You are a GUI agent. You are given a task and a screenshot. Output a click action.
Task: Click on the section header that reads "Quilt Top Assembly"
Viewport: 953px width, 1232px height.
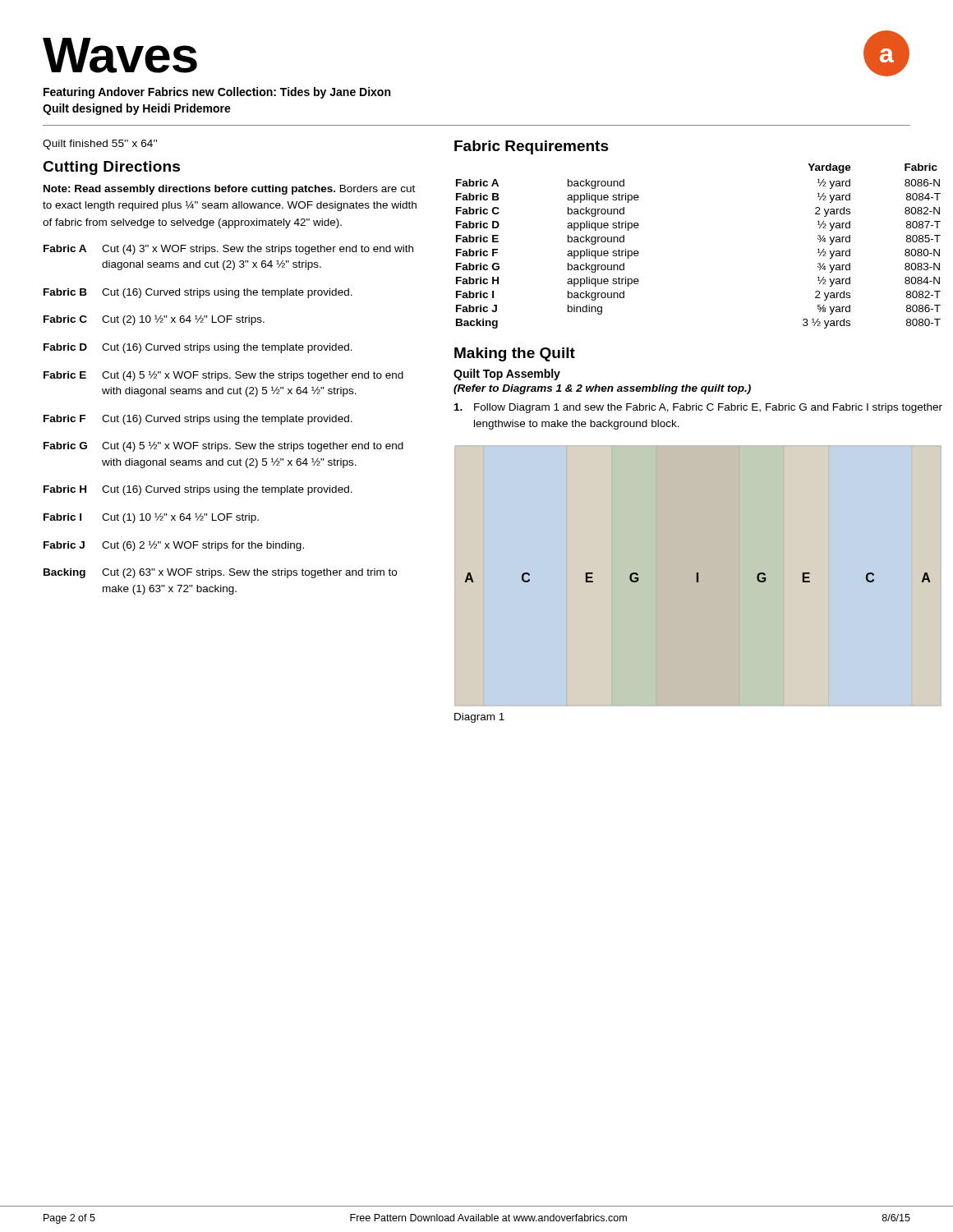507,374
